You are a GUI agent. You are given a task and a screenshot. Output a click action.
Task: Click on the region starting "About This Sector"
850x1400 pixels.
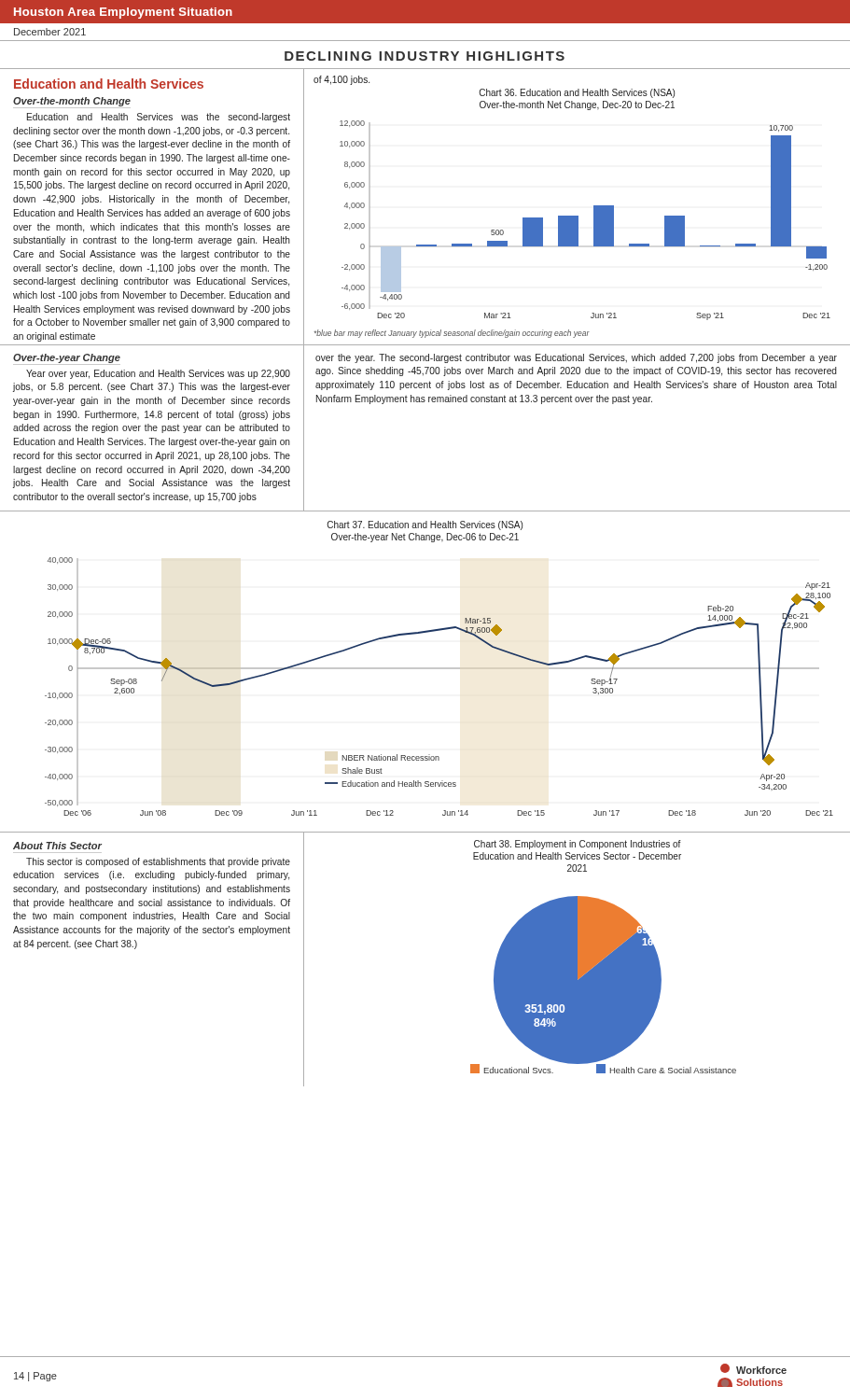tap(57, 845)
